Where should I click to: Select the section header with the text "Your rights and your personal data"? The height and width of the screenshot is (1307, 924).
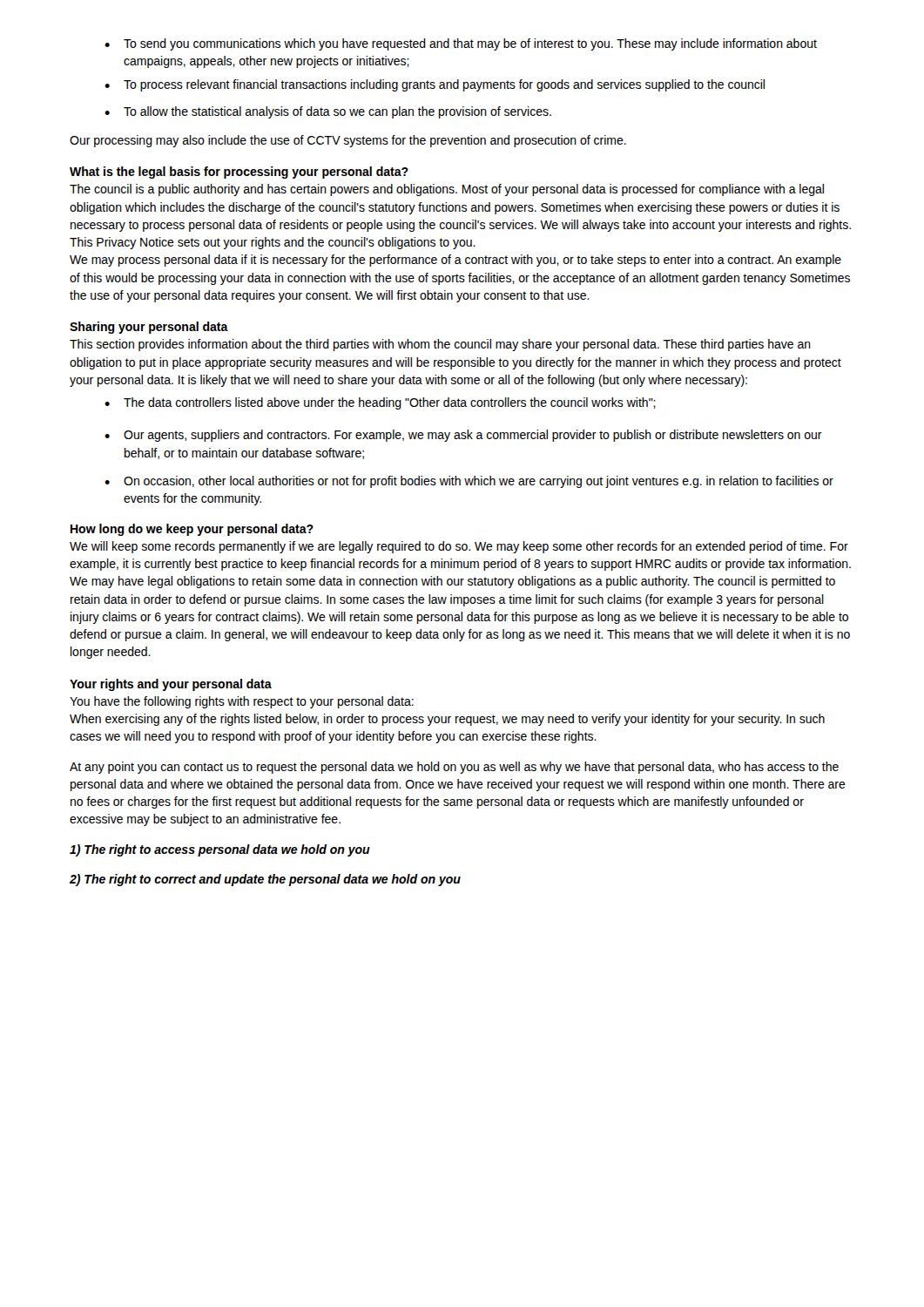pos(170,684)
